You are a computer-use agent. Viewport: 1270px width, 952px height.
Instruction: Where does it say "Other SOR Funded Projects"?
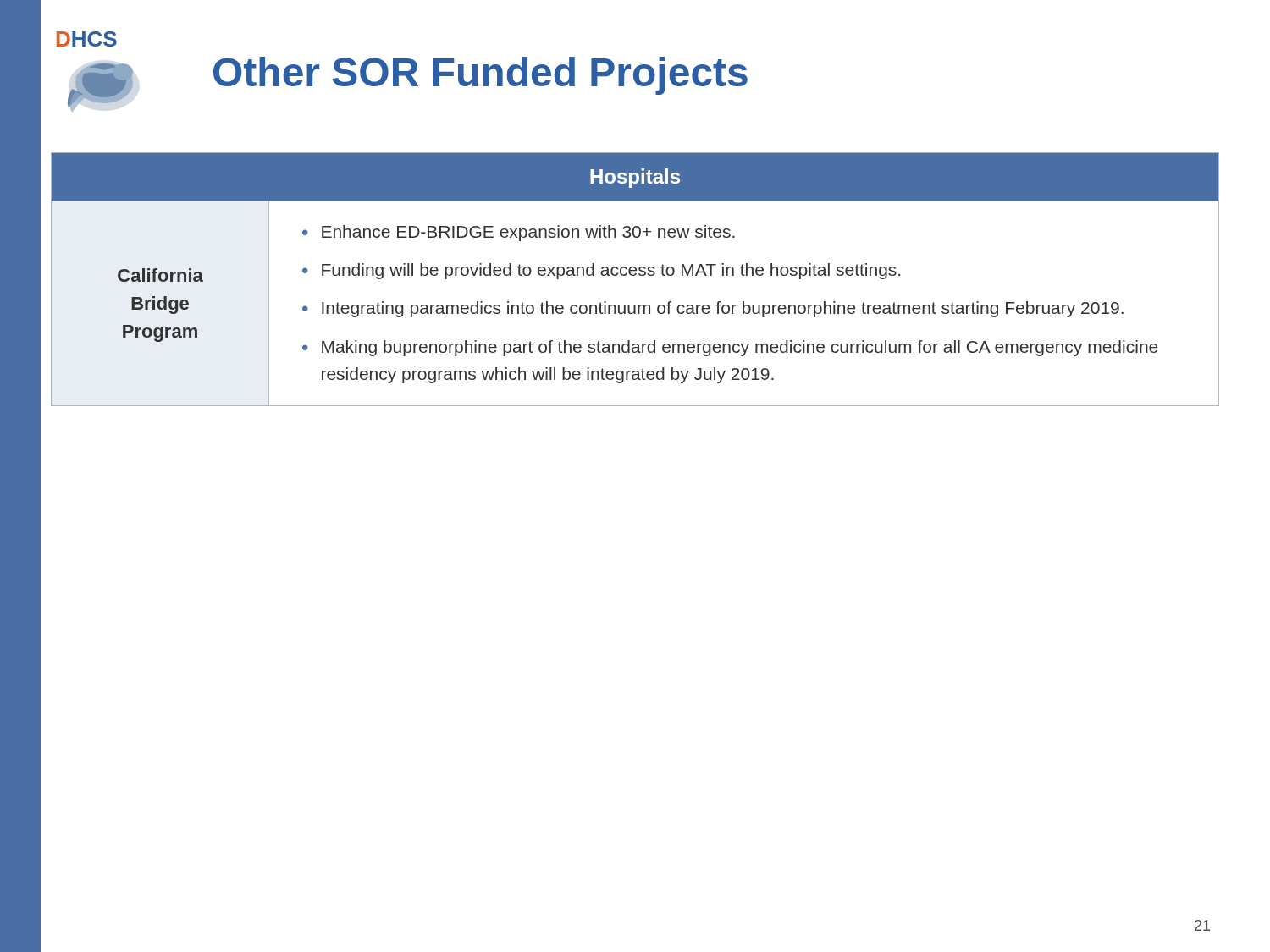point(480,72)
